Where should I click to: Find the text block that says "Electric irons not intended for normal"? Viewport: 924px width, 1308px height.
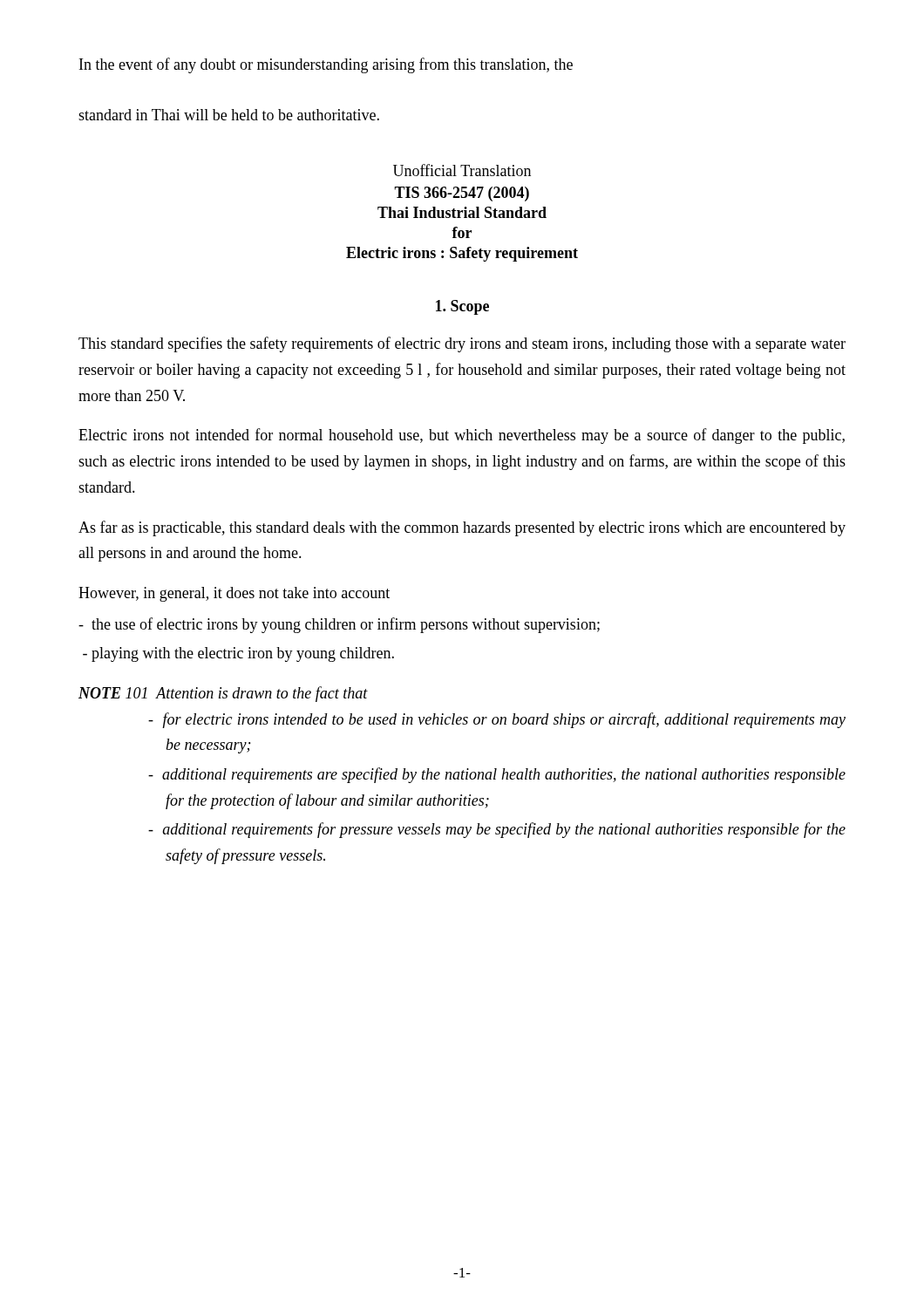pyautogui.click(x=462, y=461)
